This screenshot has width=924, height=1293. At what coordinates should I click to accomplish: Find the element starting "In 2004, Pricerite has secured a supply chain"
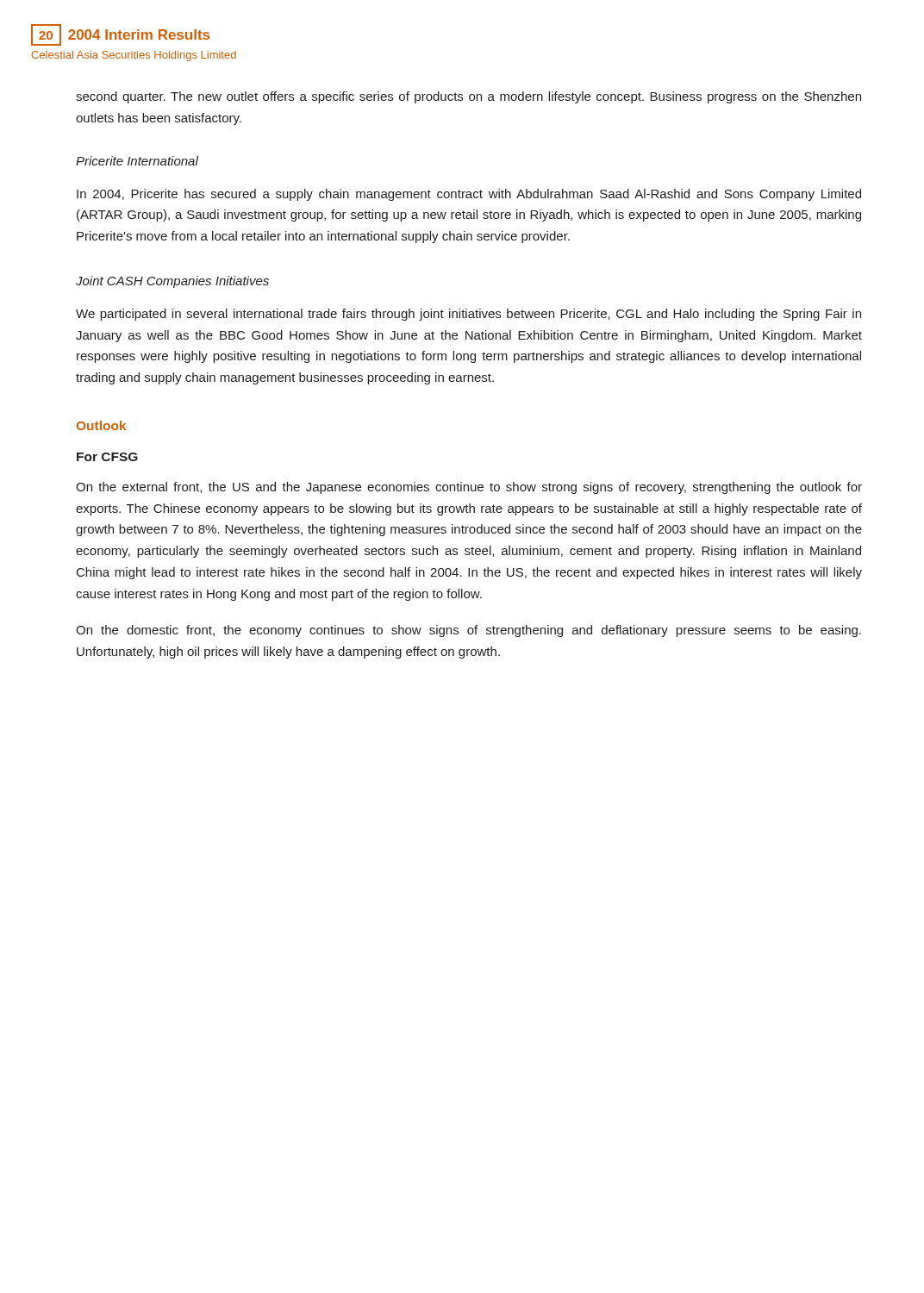tap(469, 214)
